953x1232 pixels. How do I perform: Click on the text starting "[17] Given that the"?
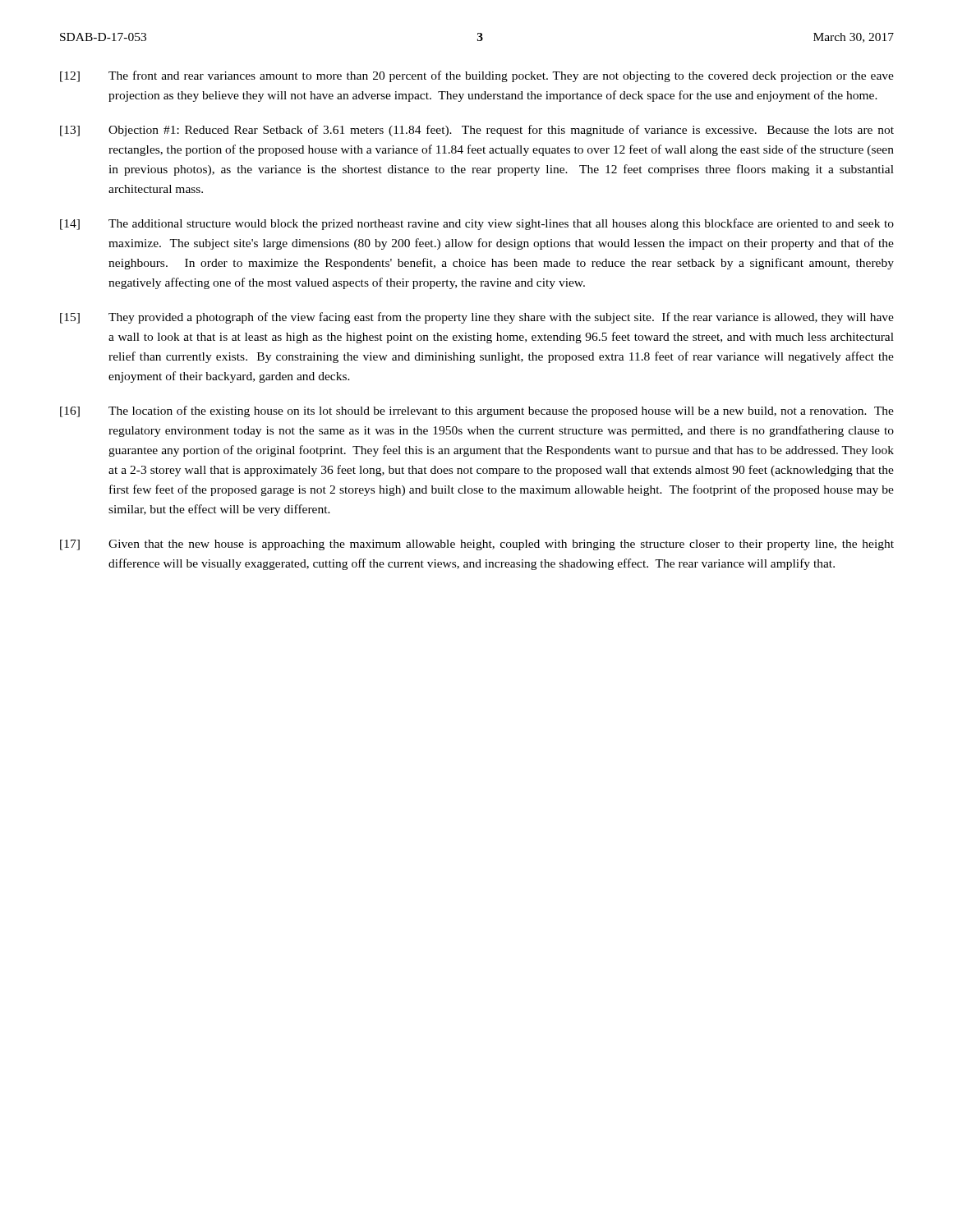pyautogui.click(x=476, y=554)
